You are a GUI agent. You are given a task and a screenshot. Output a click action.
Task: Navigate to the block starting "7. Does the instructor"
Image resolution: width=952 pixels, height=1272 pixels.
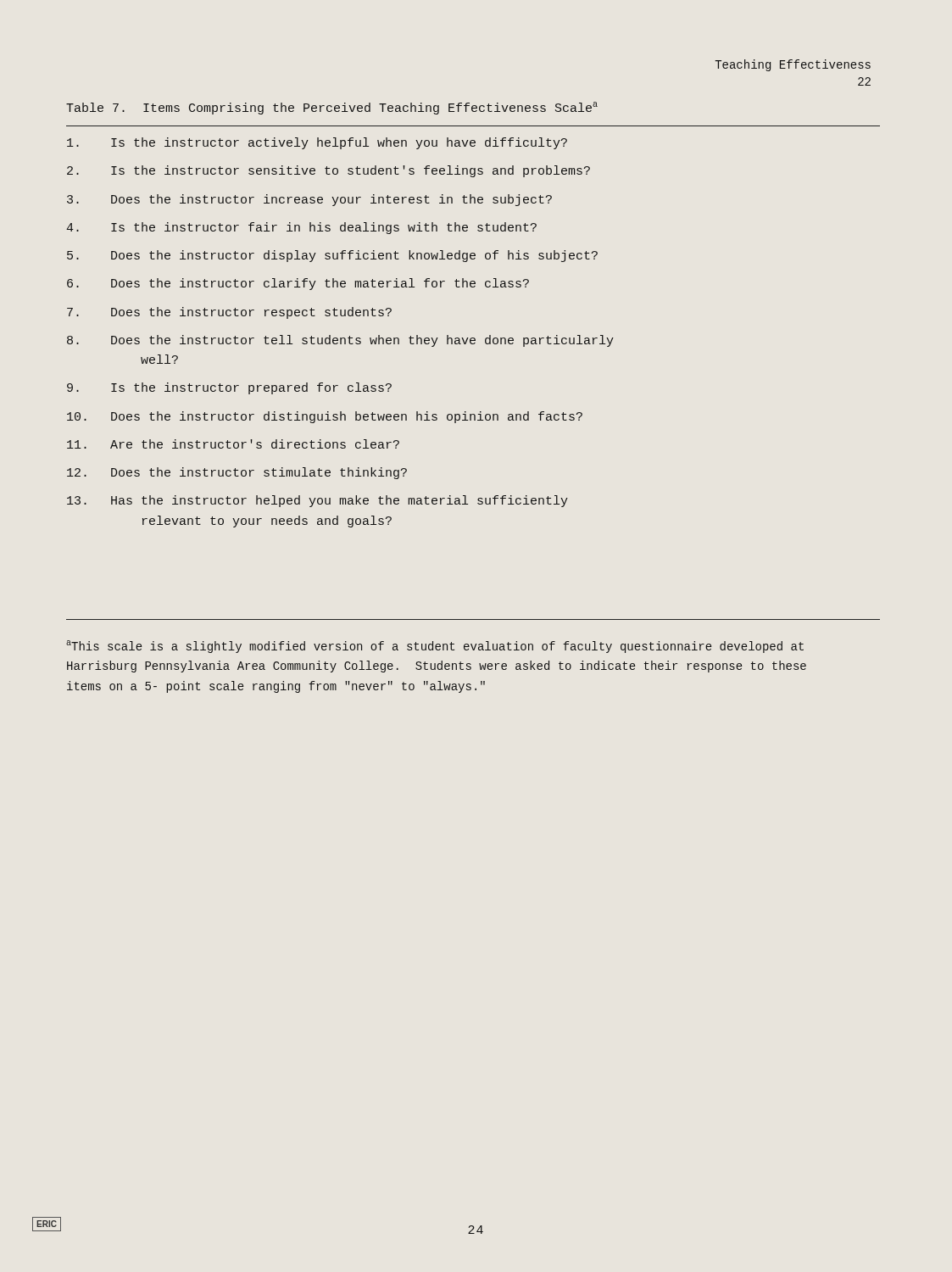(229, 313)
